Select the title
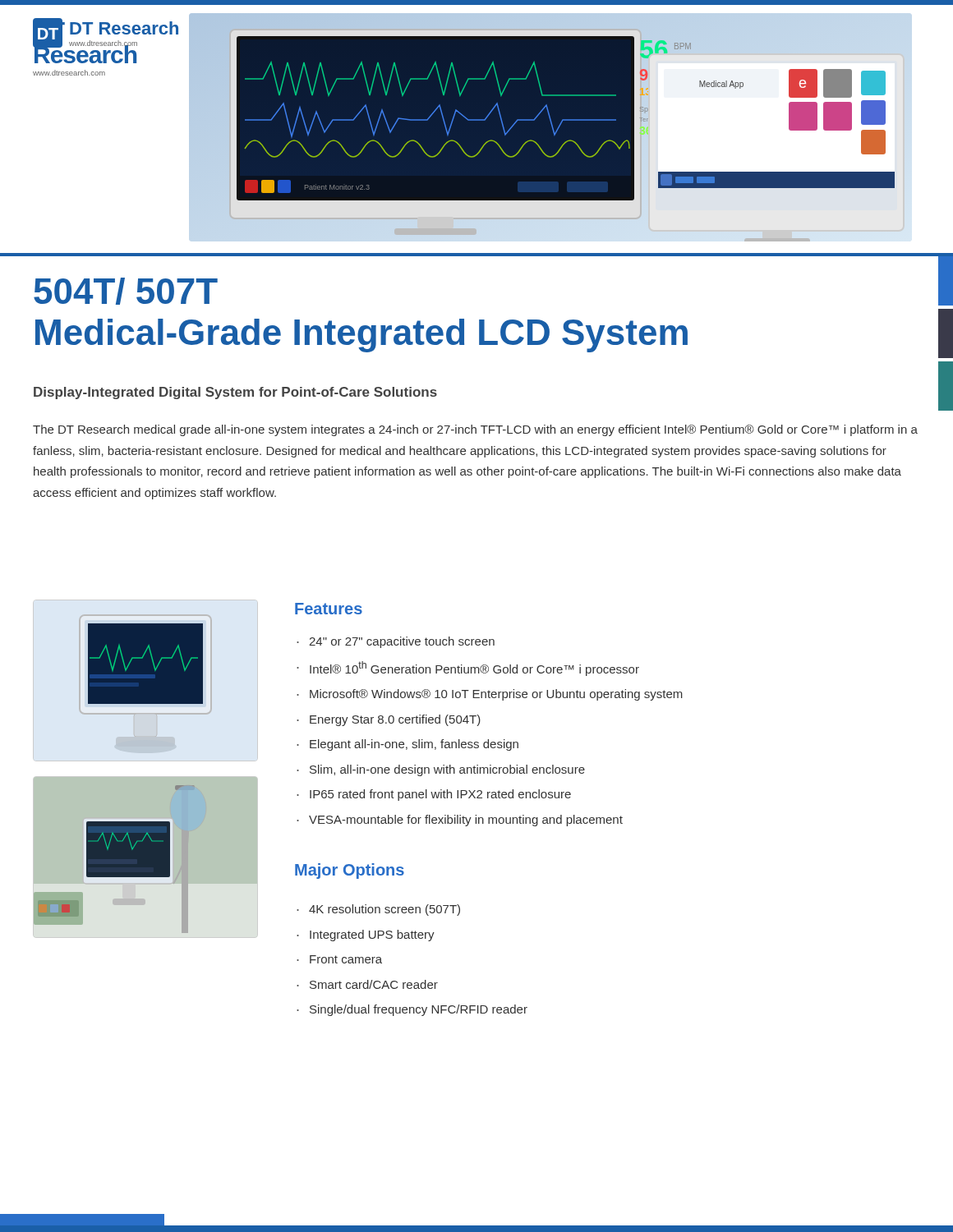The image size is (953, 1232). (x=403, y=312)
